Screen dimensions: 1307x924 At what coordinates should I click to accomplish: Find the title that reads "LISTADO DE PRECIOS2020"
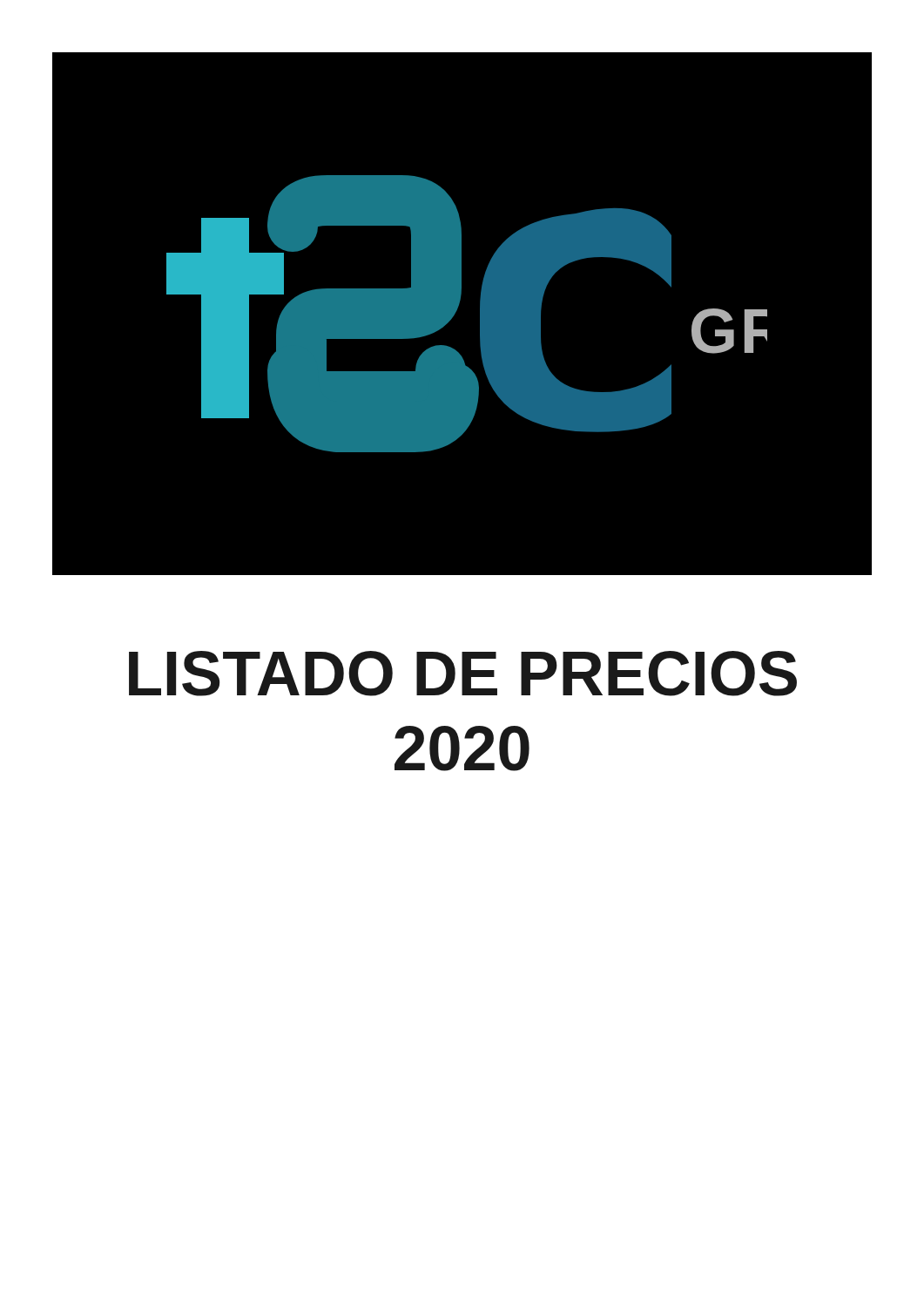[462, 711]
